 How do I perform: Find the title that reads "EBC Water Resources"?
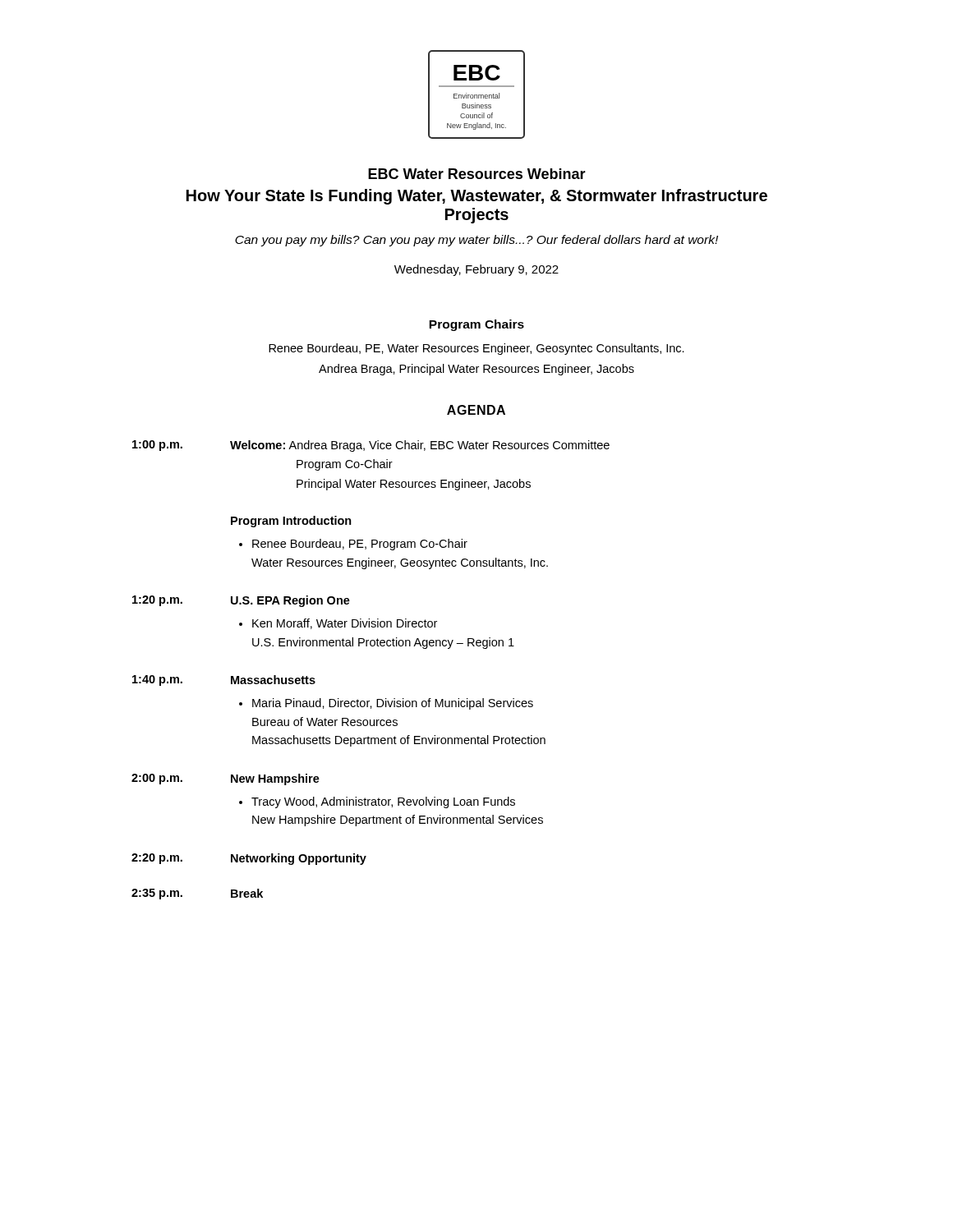click(x=476, y=195)
